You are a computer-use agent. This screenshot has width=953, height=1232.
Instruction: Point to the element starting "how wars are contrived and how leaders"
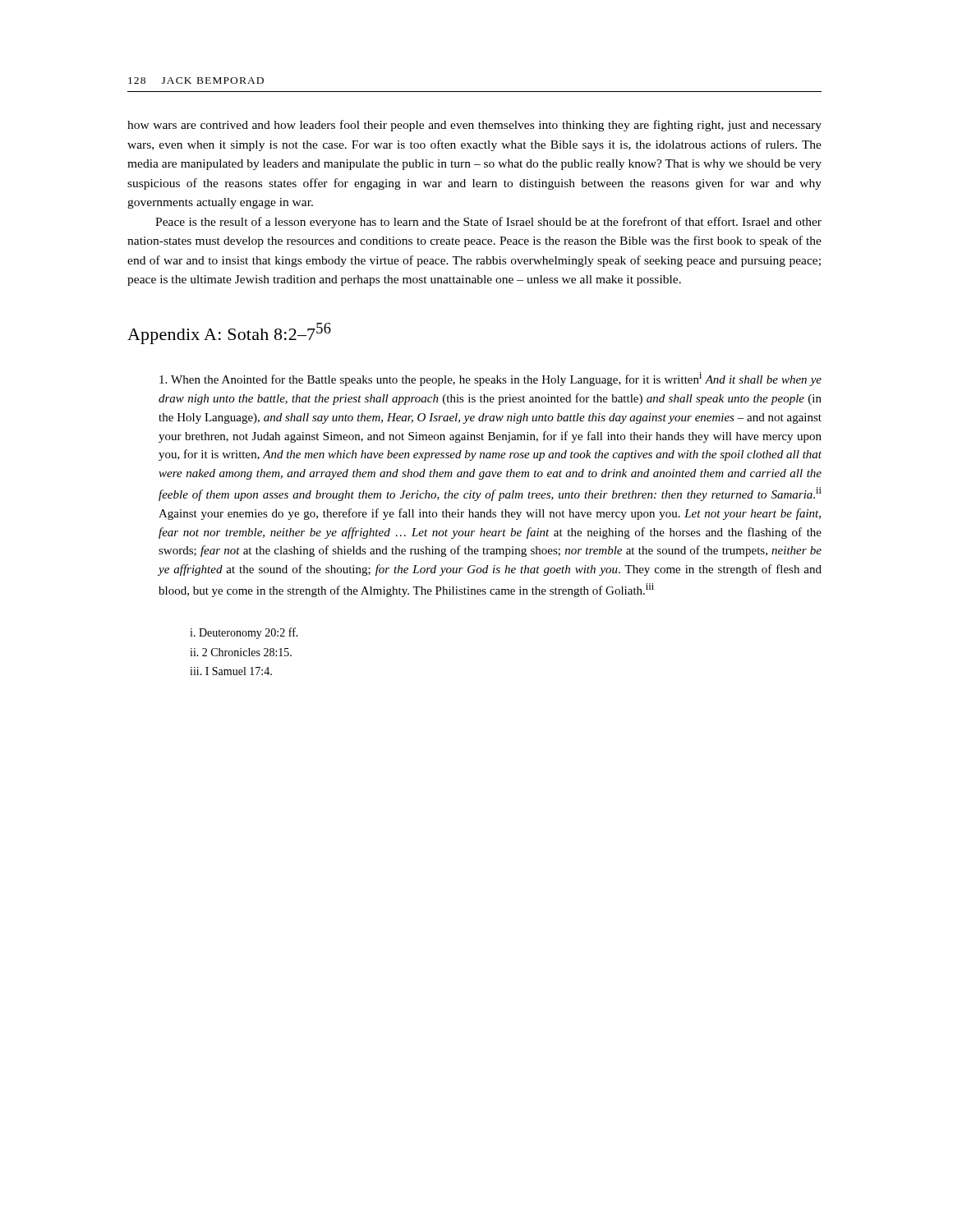pyautogui.click(x=474, y=126)
